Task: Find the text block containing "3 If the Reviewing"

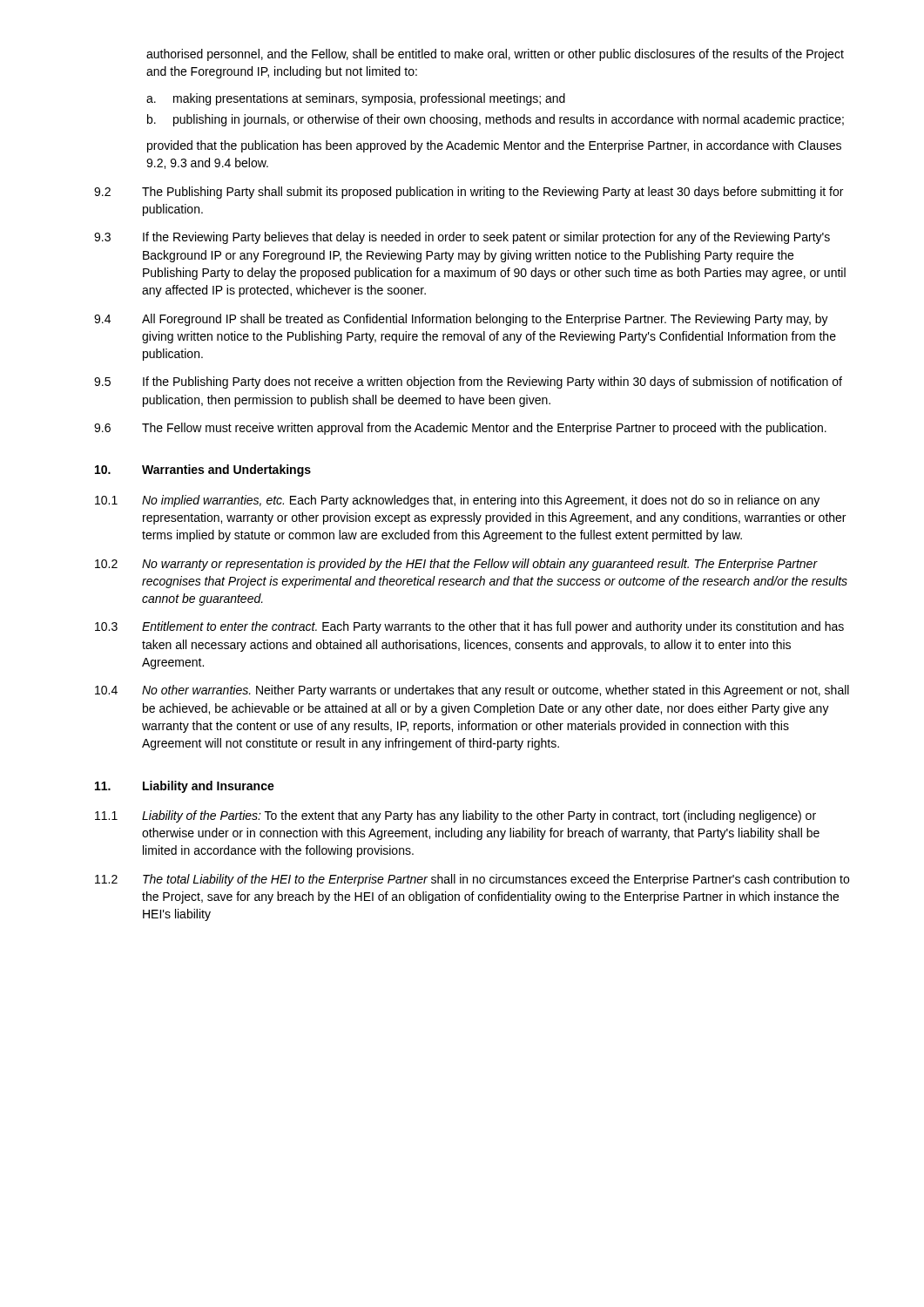Action: 472,264
